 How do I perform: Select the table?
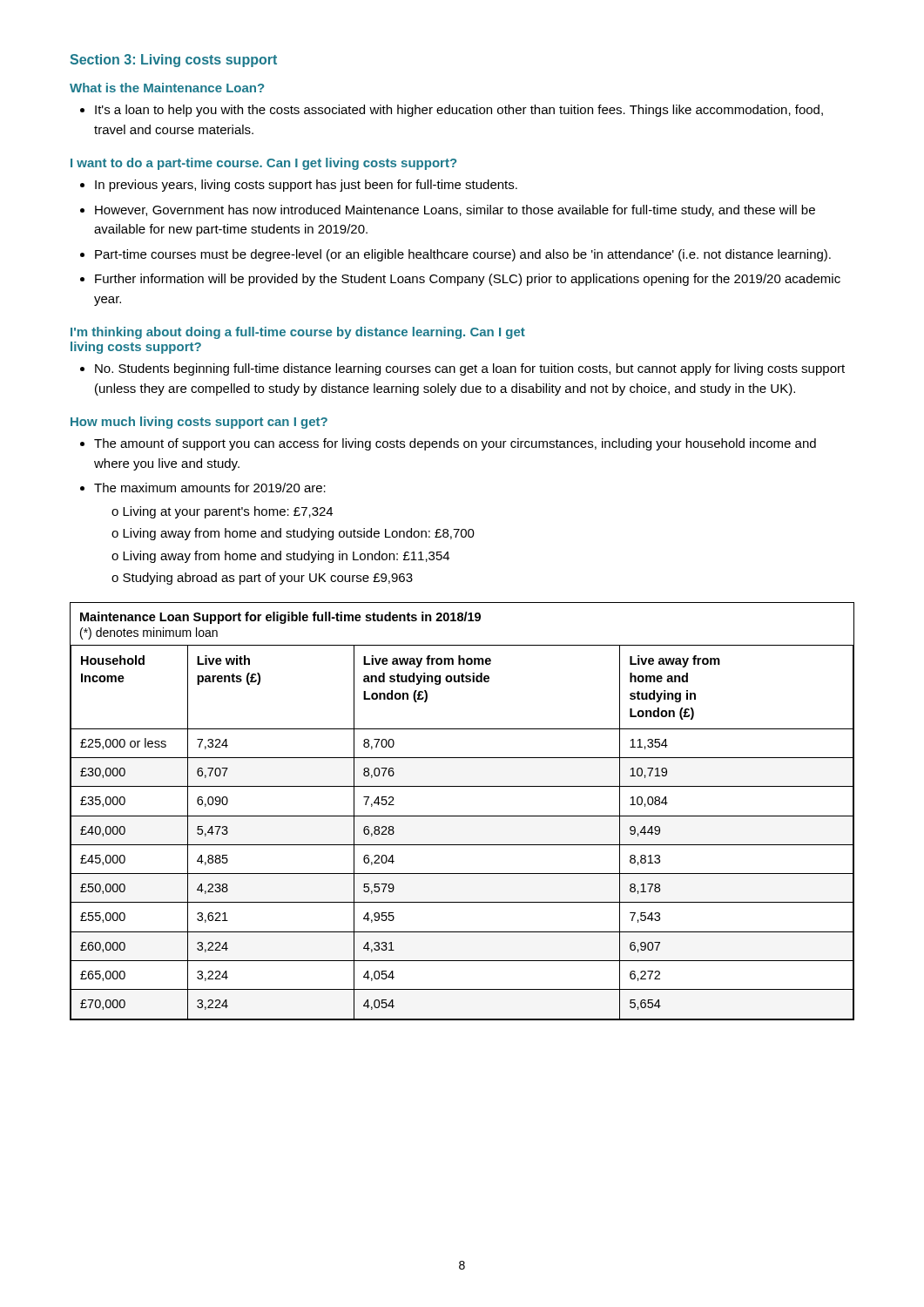462,811
